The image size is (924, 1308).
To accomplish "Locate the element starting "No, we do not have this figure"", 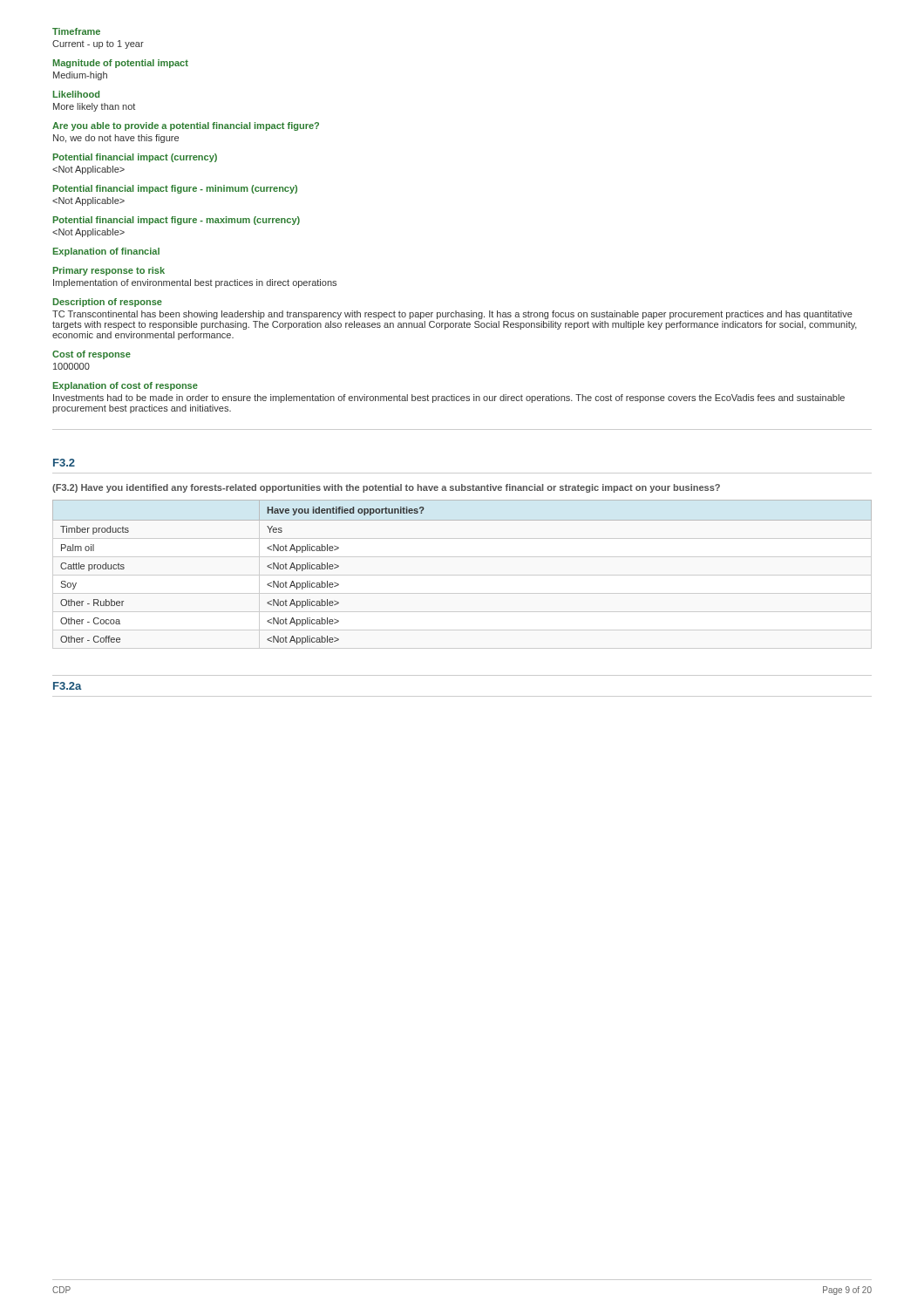I will tap(116, 138).
